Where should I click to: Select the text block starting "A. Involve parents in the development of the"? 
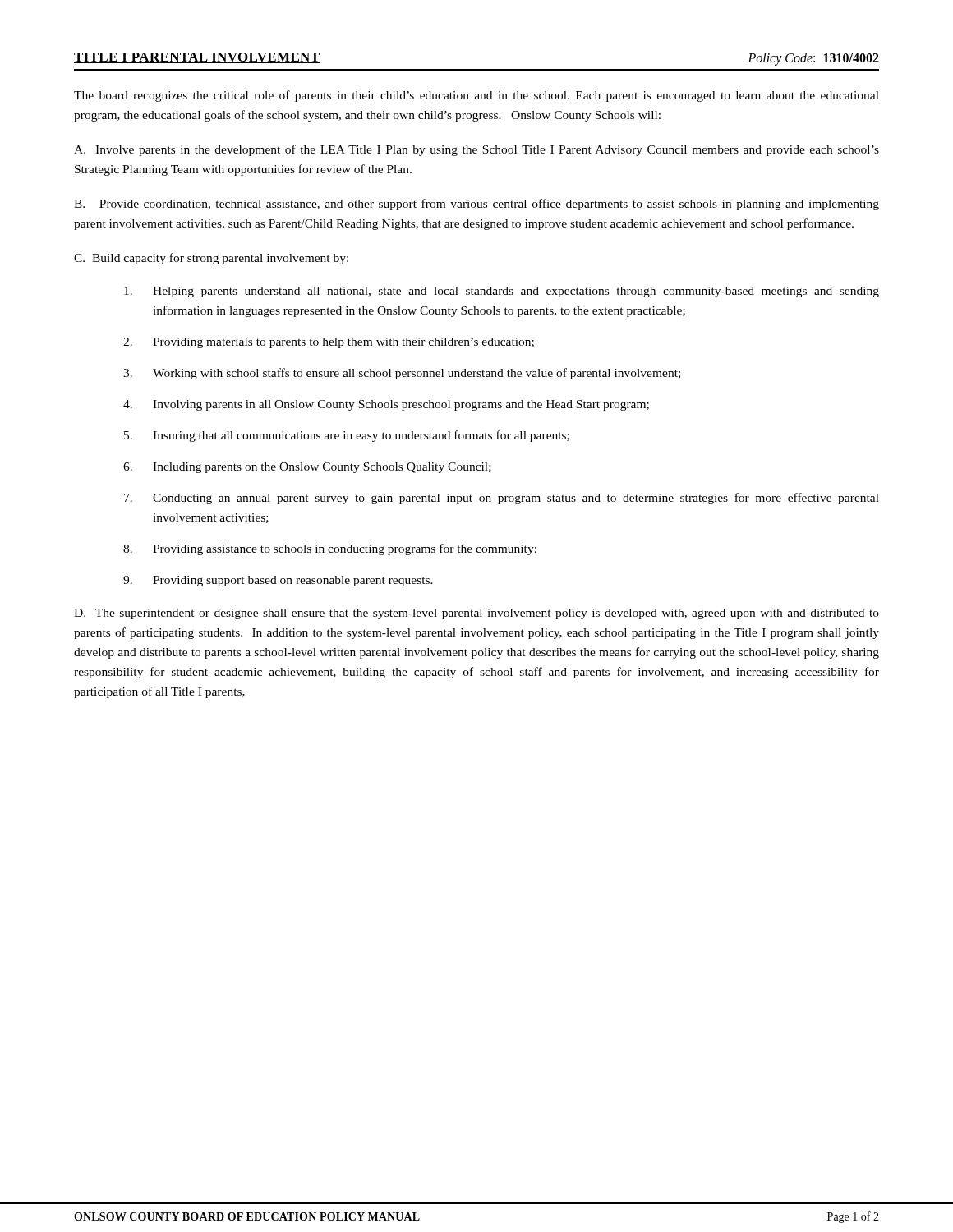(x=476, y=159)
